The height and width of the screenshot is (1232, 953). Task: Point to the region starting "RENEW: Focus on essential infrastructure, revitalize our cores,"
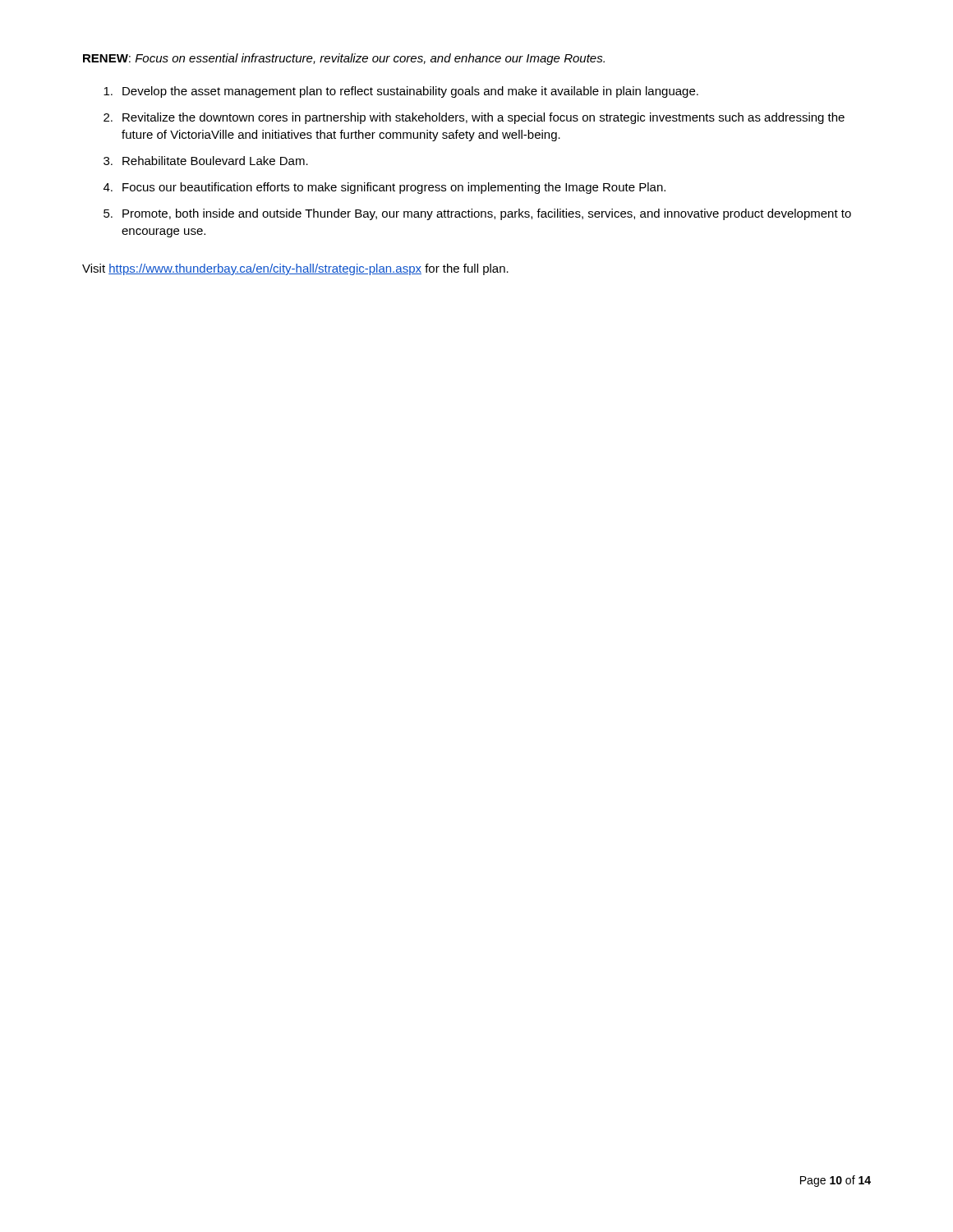[344, 58]
